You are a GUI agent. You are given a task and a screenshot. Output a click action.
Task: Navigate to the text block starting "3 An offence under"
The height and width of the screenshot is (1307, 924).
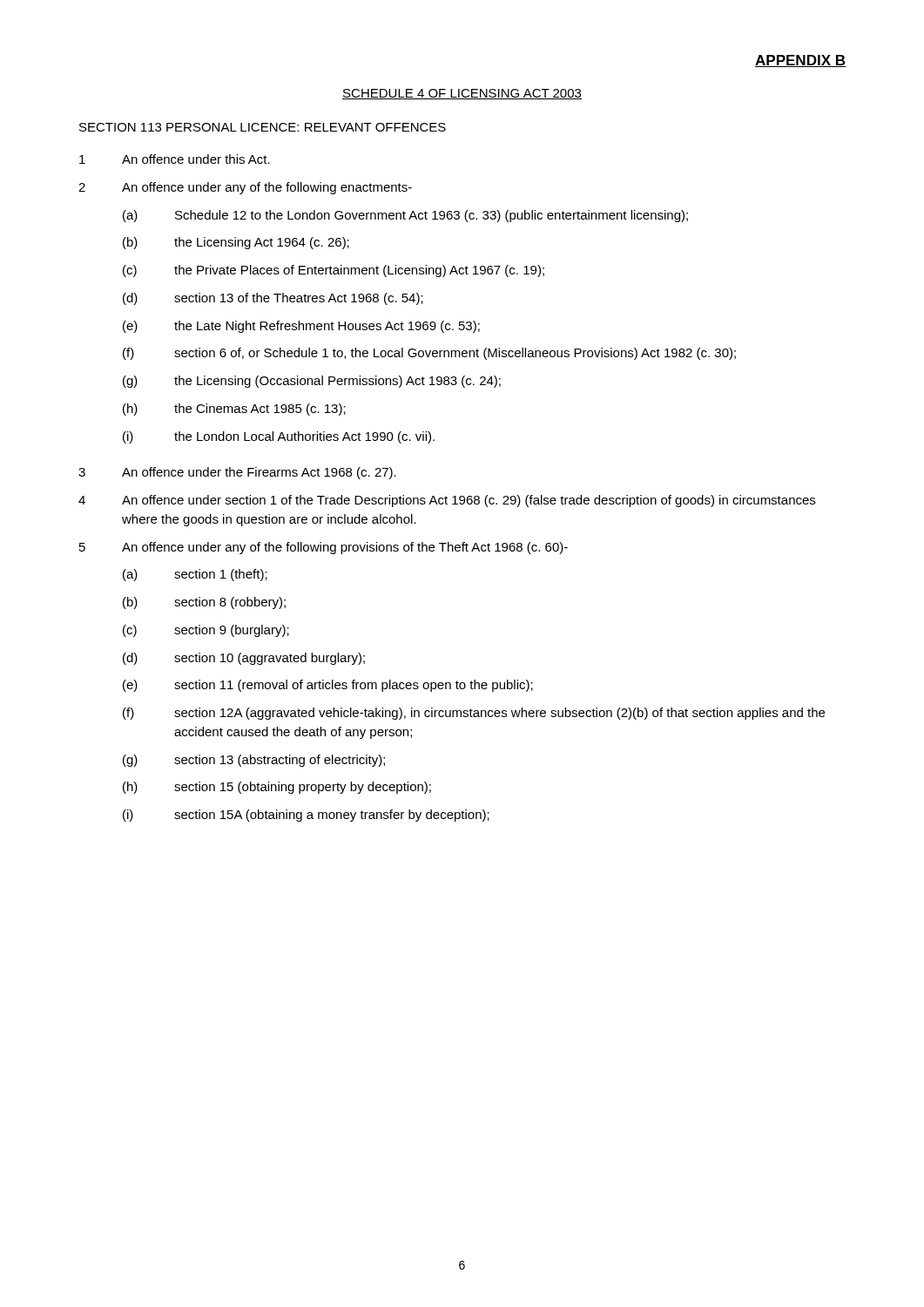[237, 473]
